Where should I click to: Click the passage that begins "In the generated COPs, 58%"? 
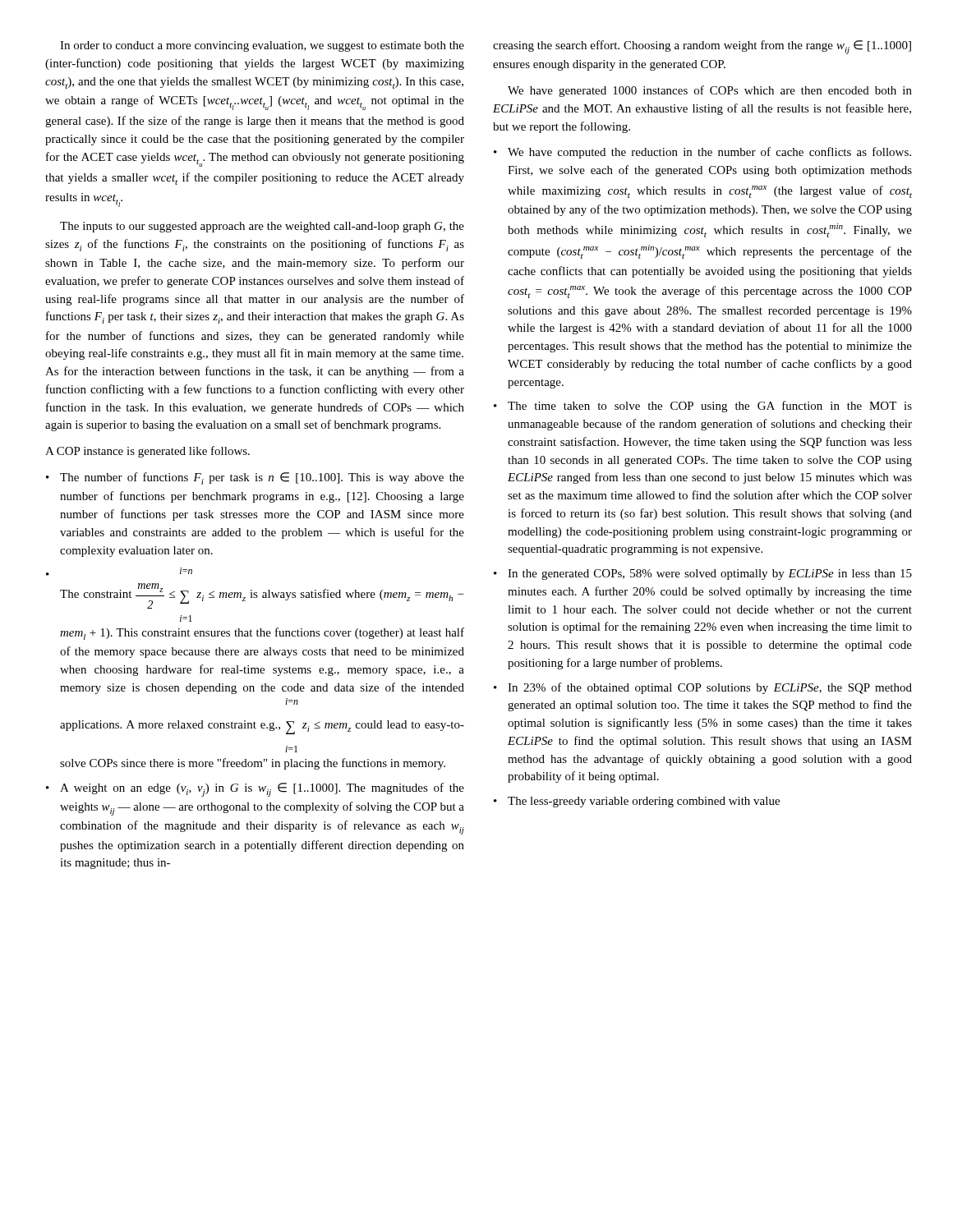(x=702, y=619)
